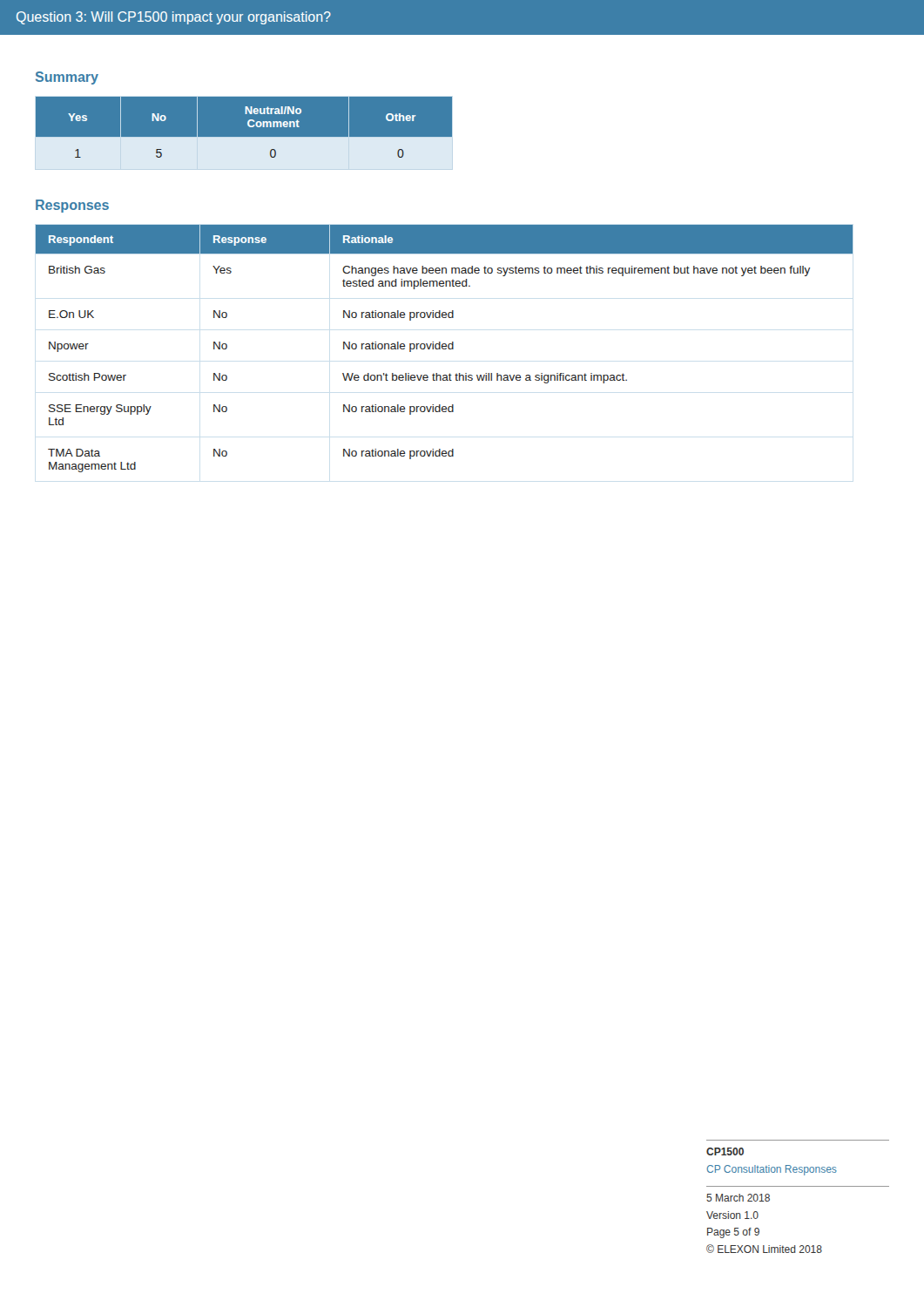Viewport: 924px width, 1307px height.
Task: Find the title with the text "Question 3: Will CP1500 impact your organisation?"
Action: 173,17
